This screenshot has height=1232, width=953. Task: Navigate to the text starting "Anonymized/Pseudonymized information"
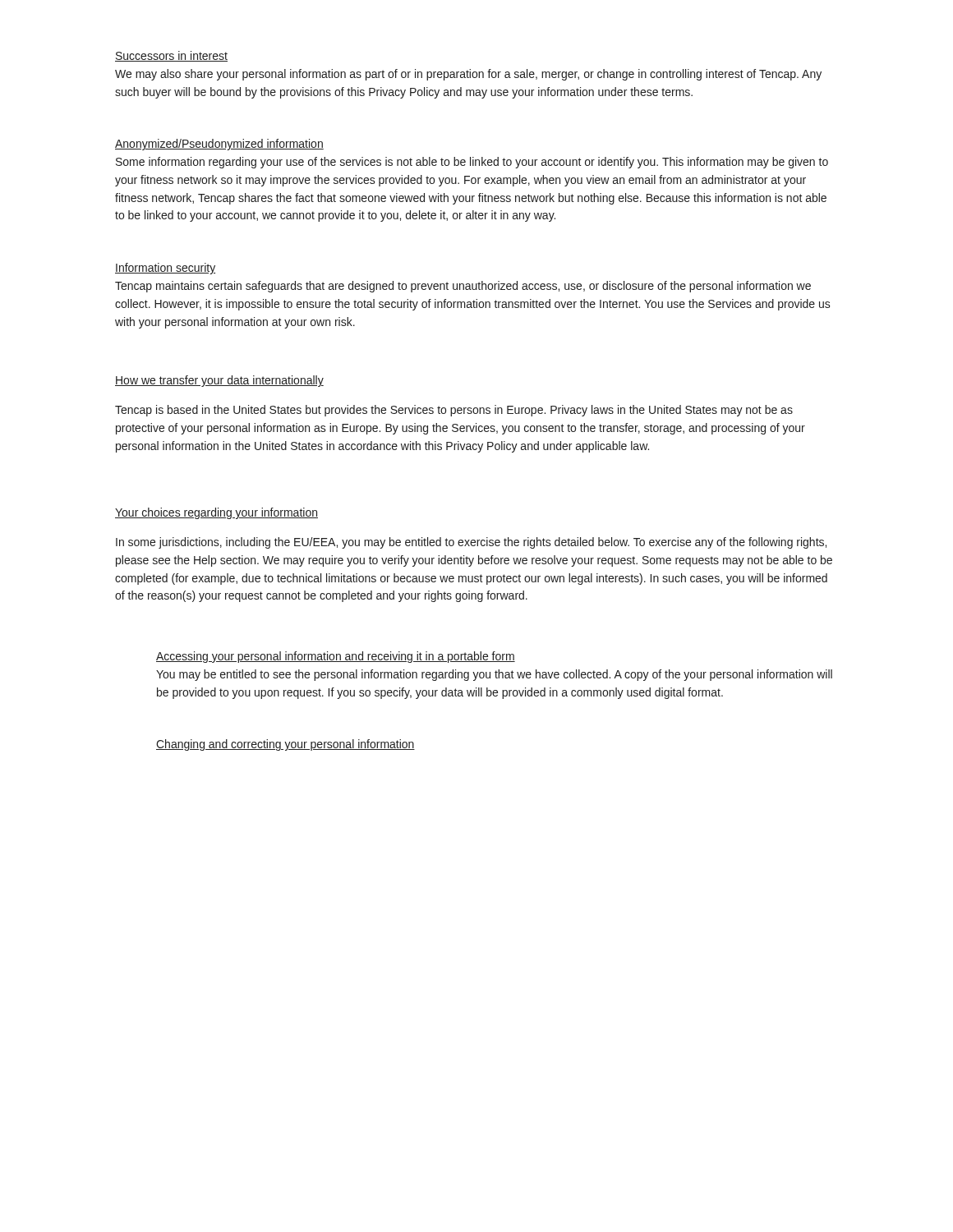coord(219,144)
